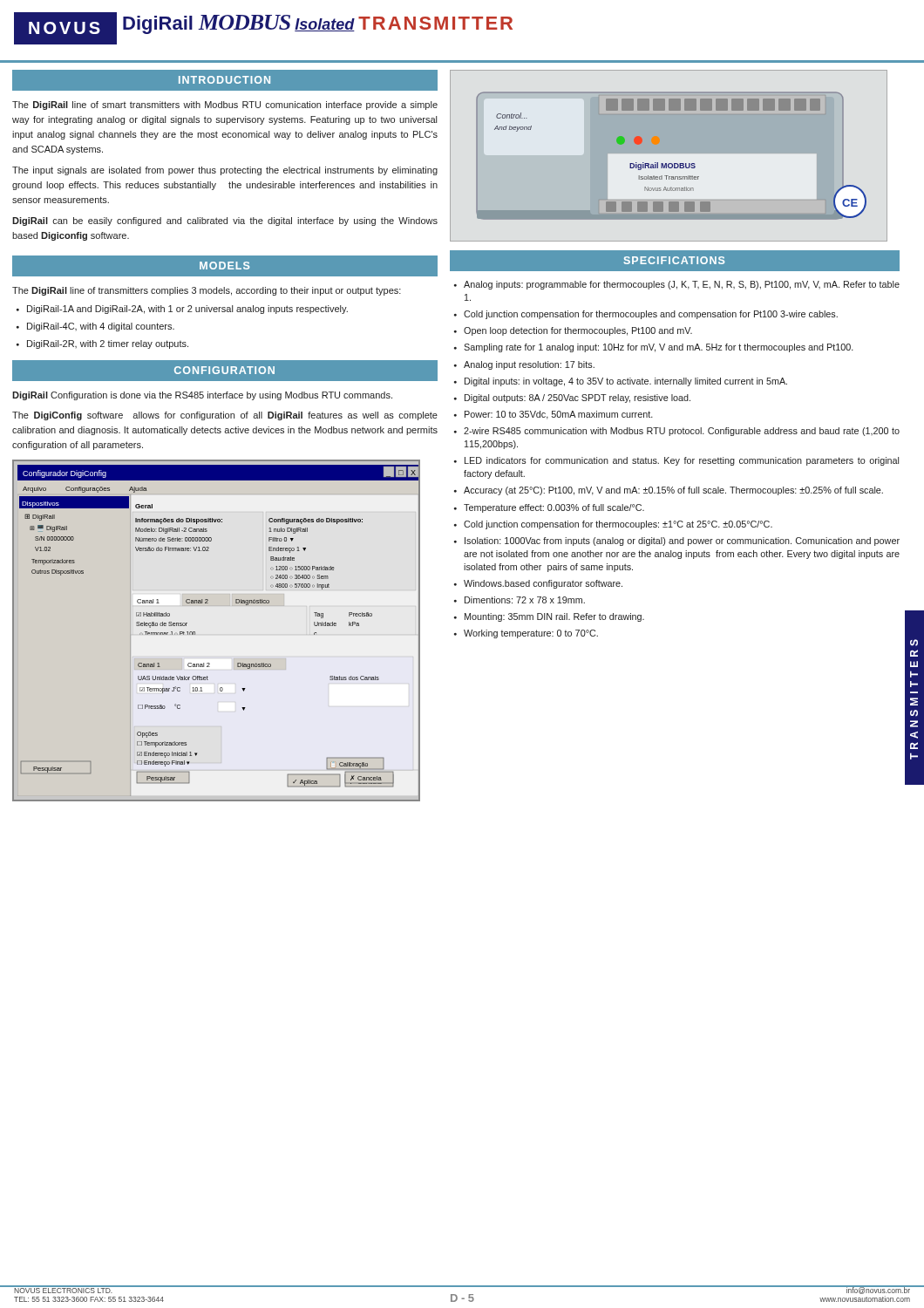Select the block starting "● Dimentions: 72"
This screenshot has width=924, height=1308.
(x=519, y=600)
